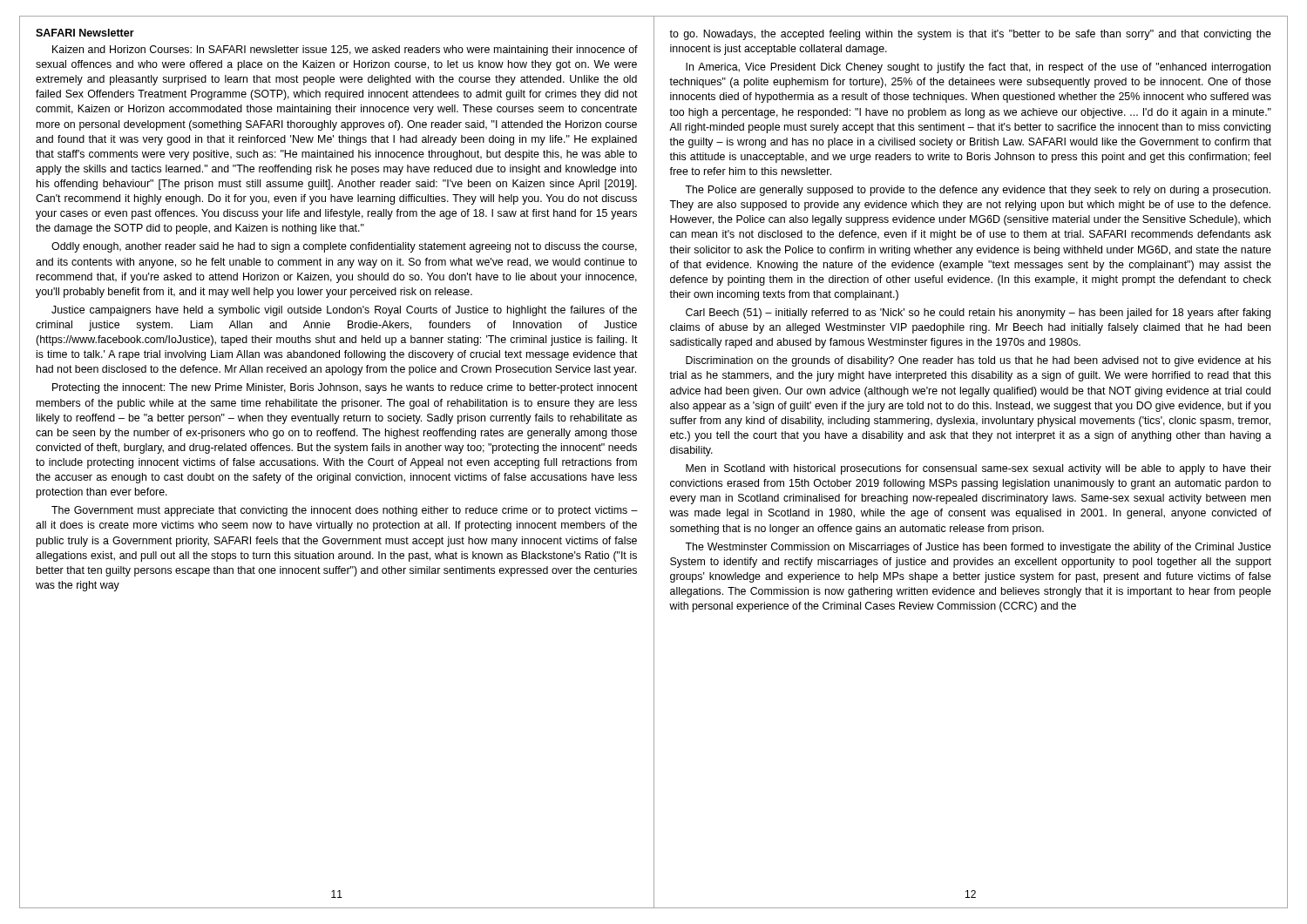Click on the text block that reads "The Westminster Commission on Miscarriages of Justice"
This screenshot has width=1307, height=924.
pyautogui.click(x=970, y=577)
